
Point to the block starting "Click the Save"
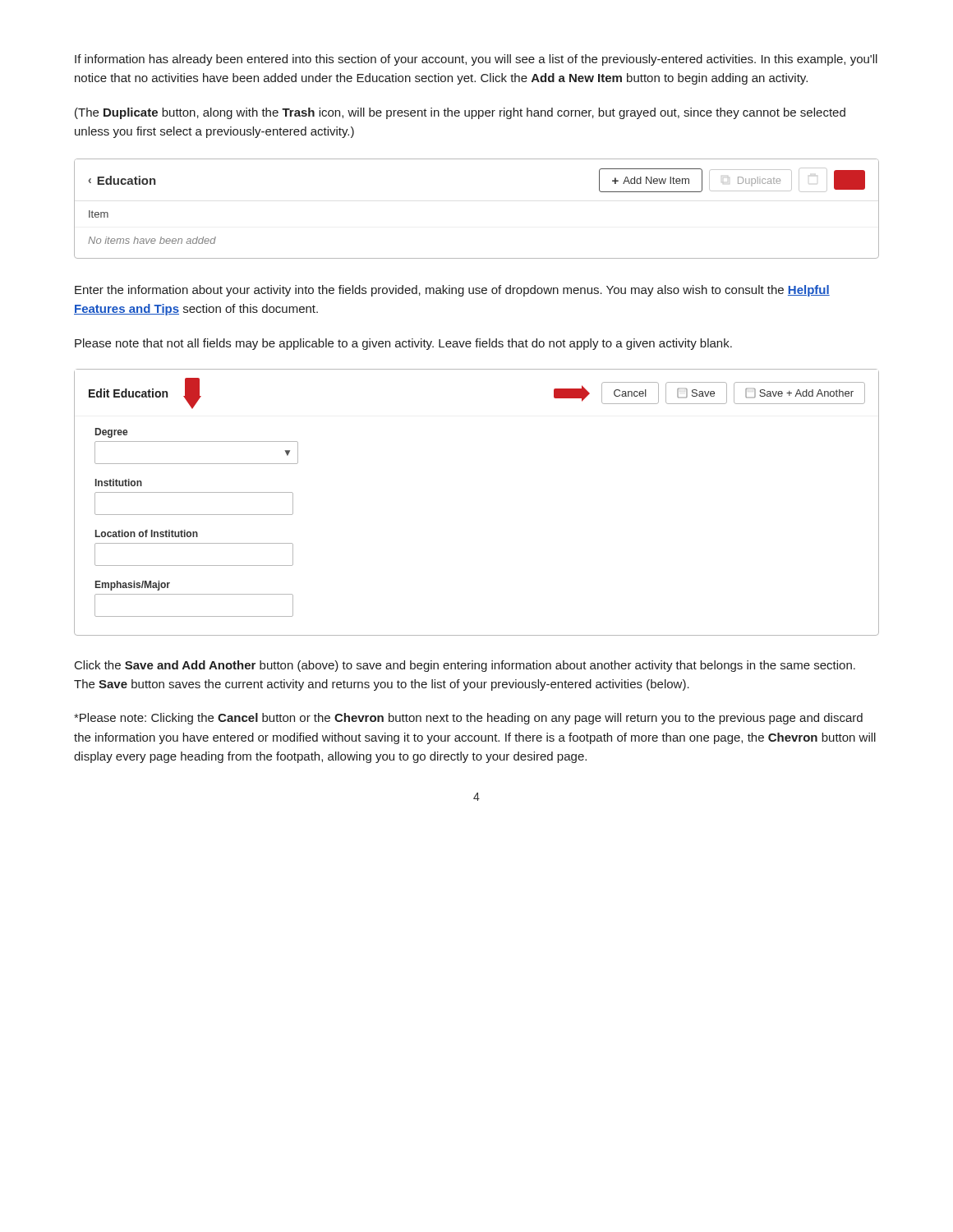coord(465,674)
